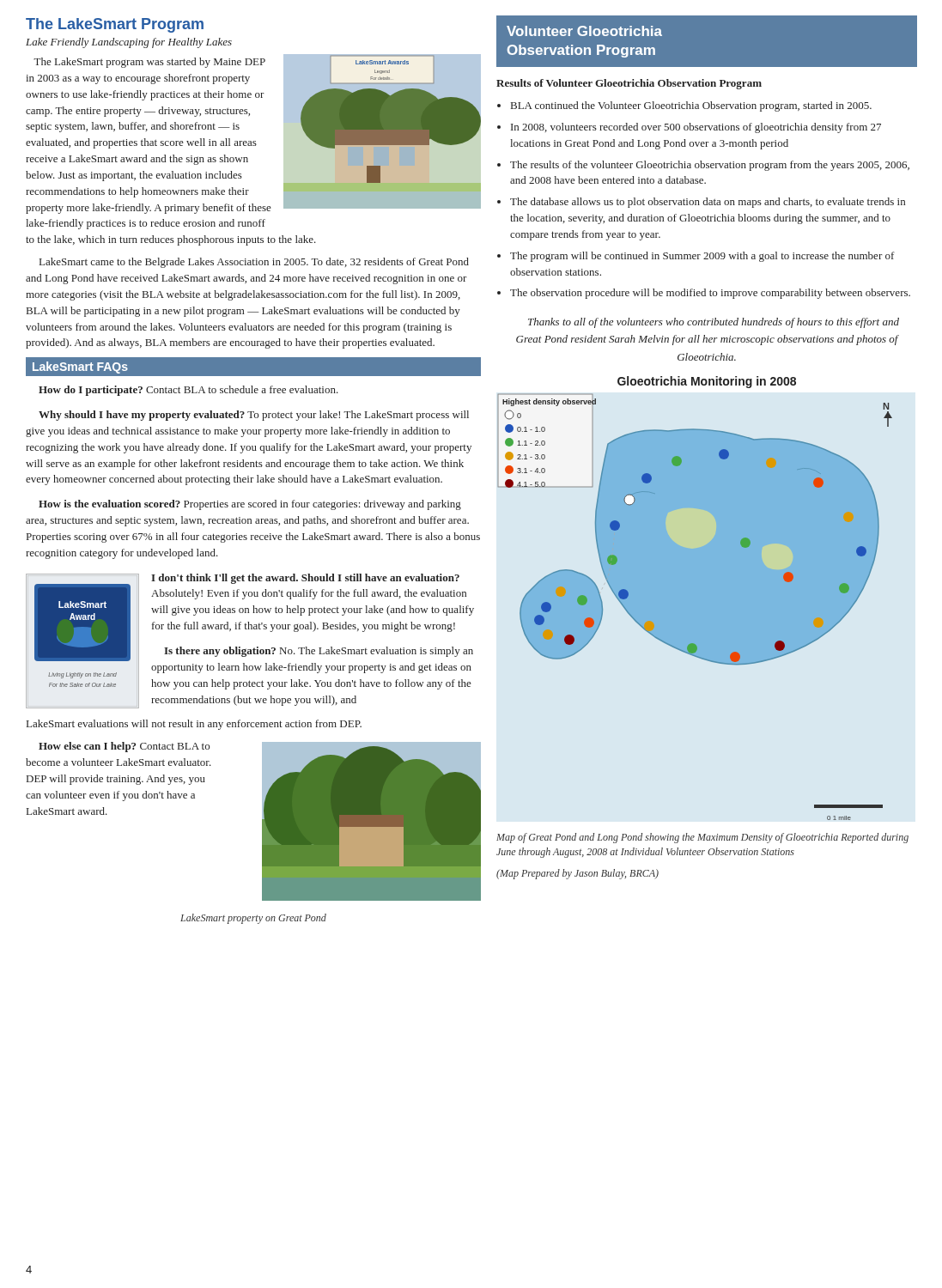Viewport: 942px width, 1288px height.
Task: Point to "The LakeSmart Program"
Action: tap(115, 25)
